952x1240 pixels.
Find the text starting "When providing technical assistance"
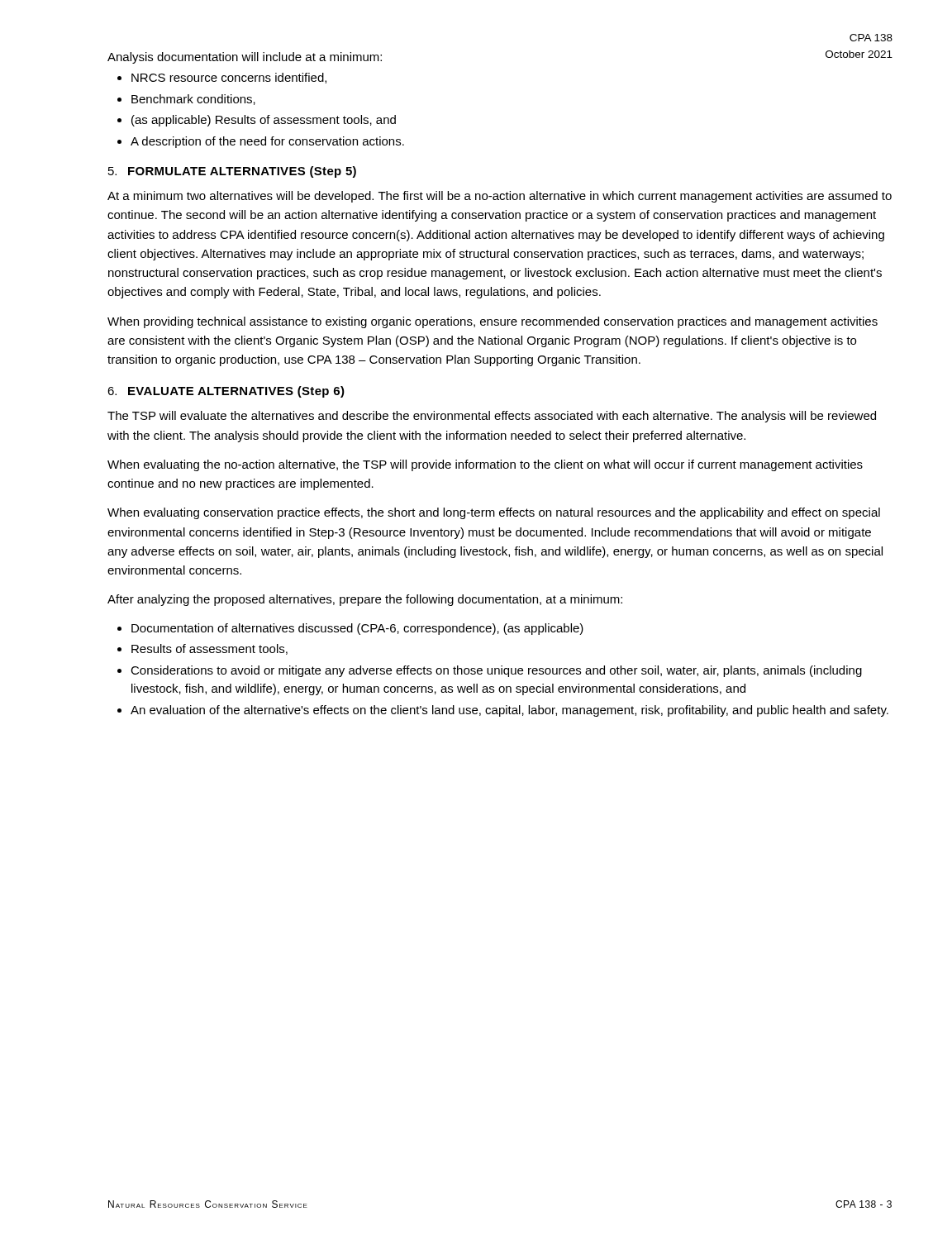click(x=493, y=340)
